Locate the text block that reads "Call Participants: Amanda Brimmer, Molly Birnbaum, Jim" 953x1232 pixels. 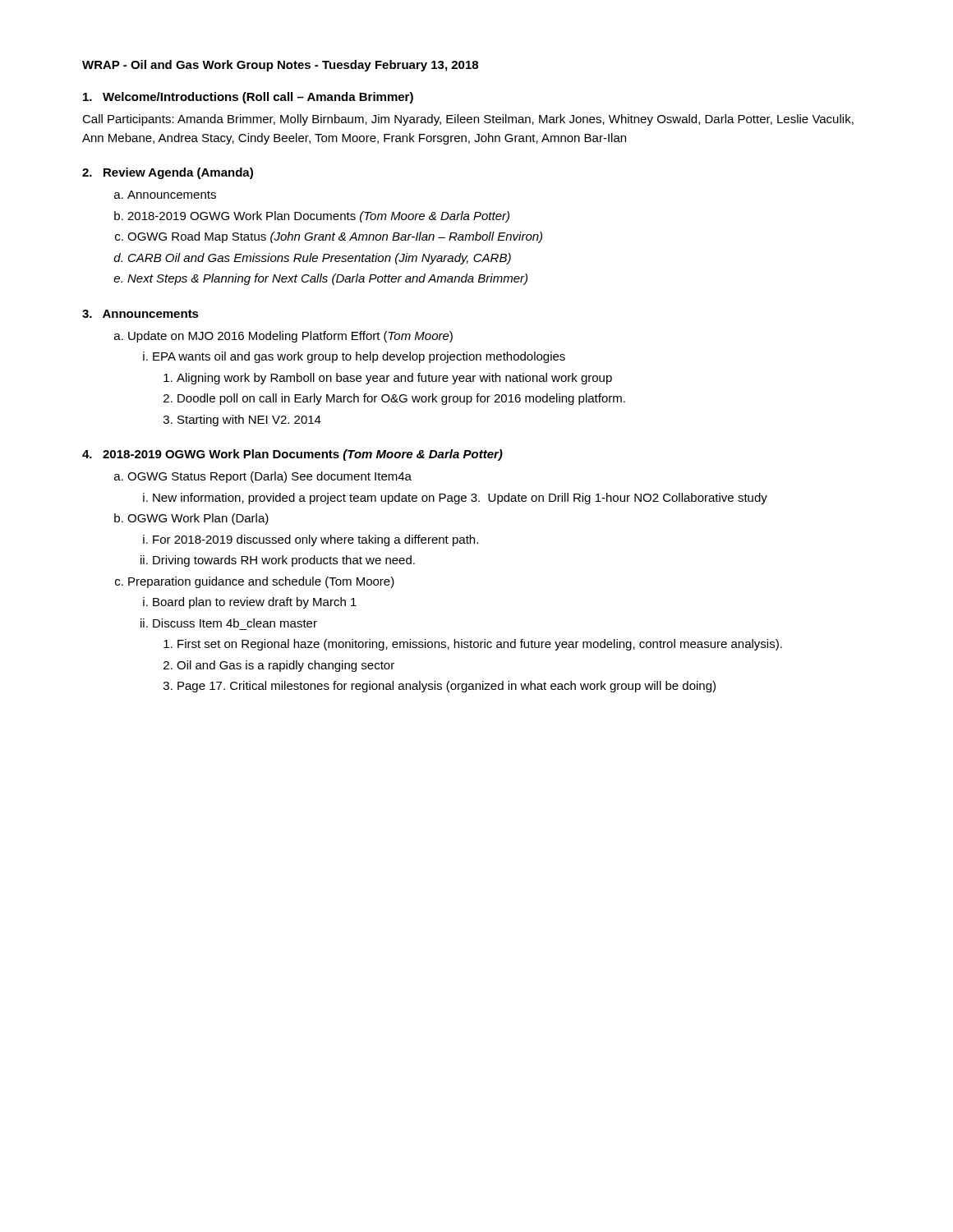pos(468,128)
